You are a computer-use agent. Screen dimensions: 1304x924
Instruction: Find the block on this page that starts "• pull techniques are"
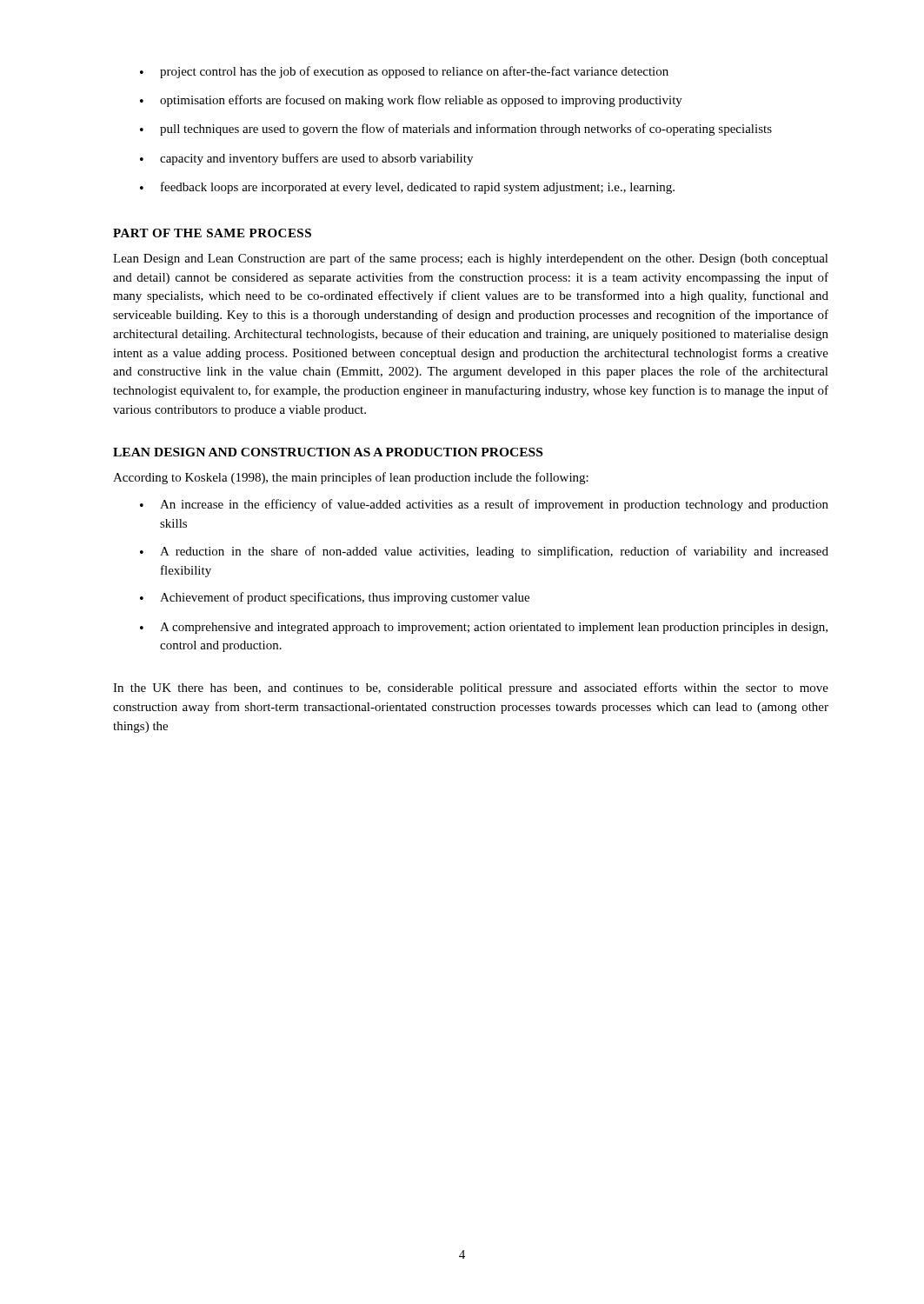(455, 130)
